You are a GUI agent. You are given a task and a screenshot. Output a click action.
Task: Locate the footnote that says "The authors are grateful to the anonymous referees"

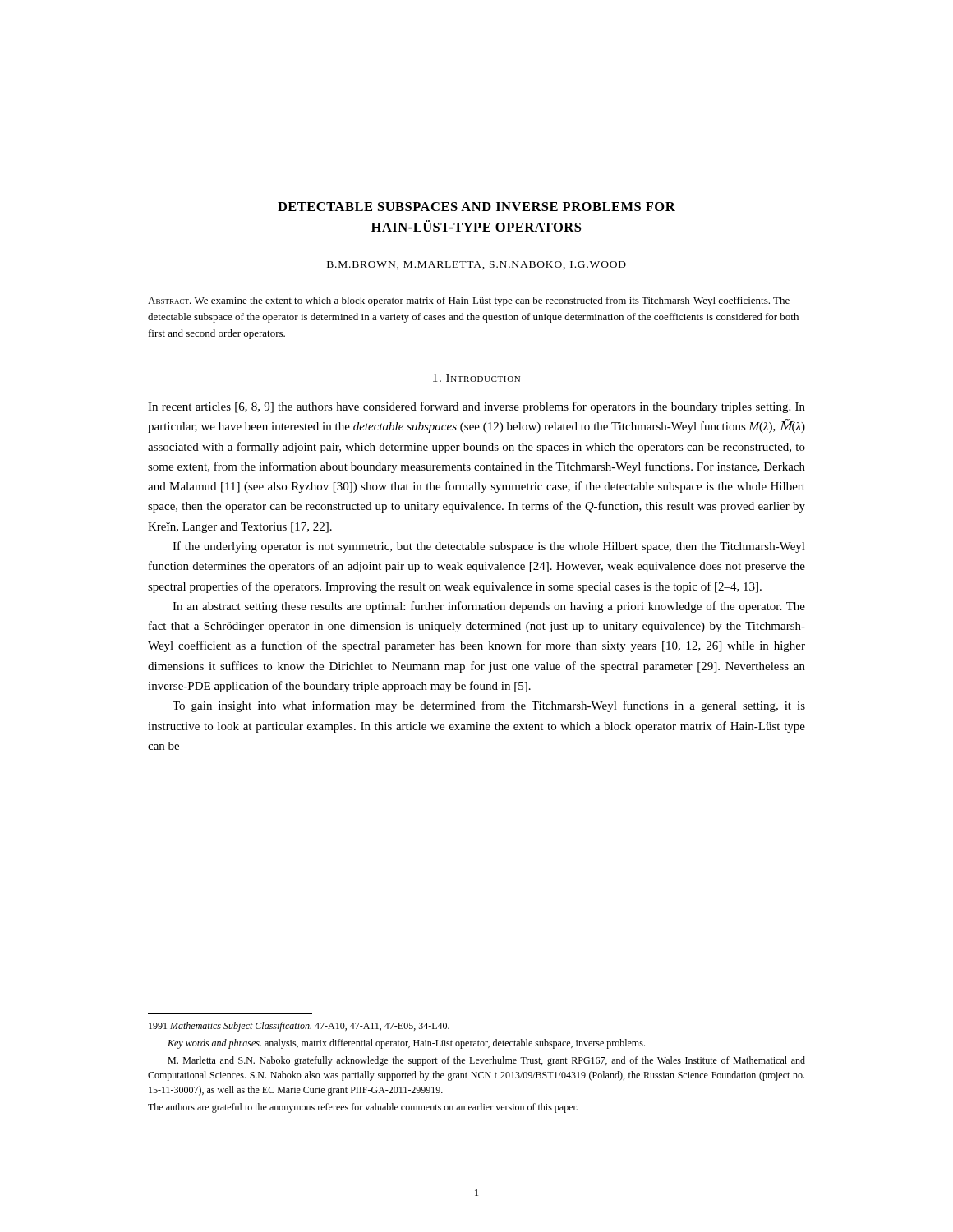point(363,1107)
